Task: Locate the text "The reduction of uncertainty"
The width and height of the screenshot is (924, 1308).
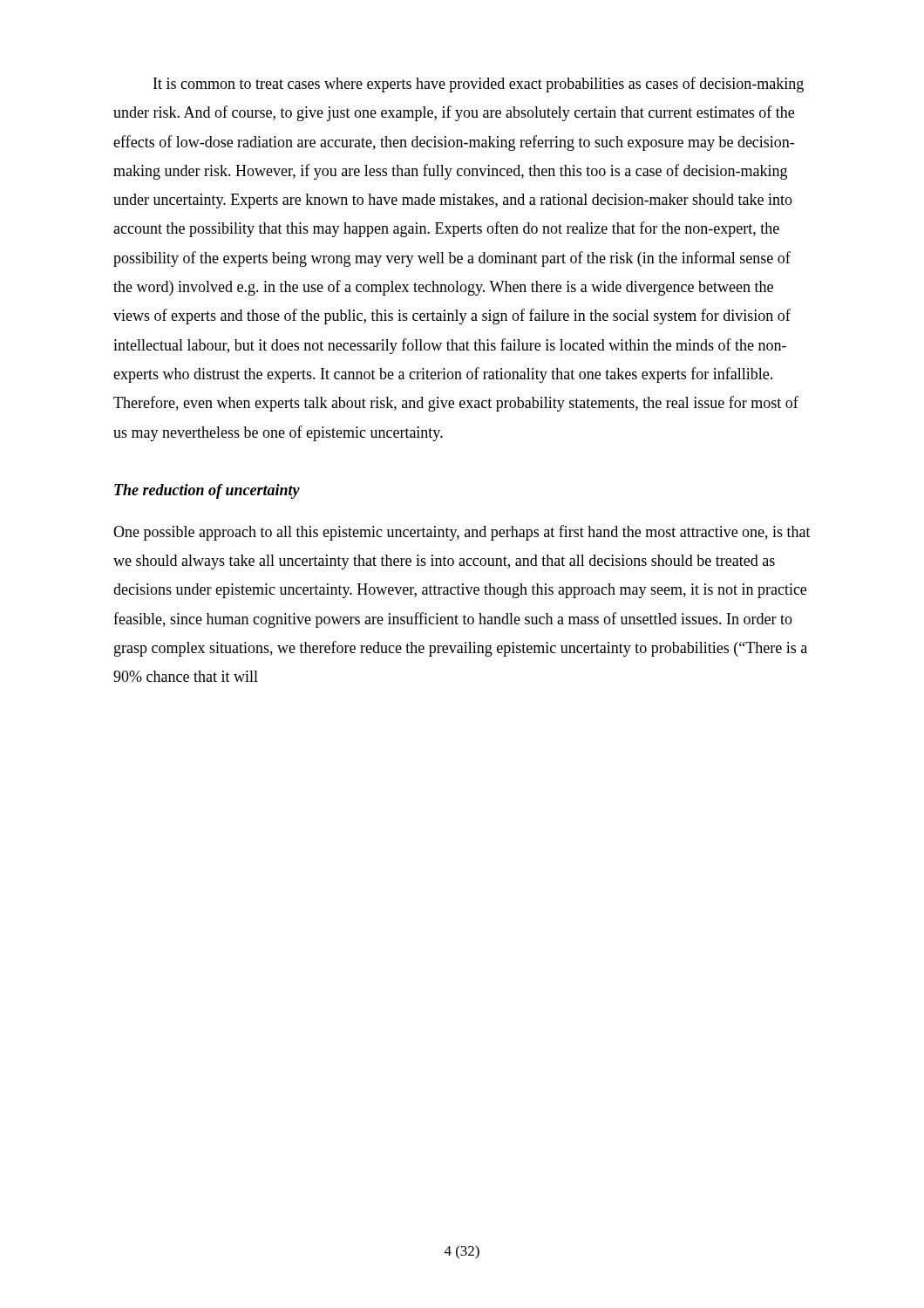Action: pos(206,490)
